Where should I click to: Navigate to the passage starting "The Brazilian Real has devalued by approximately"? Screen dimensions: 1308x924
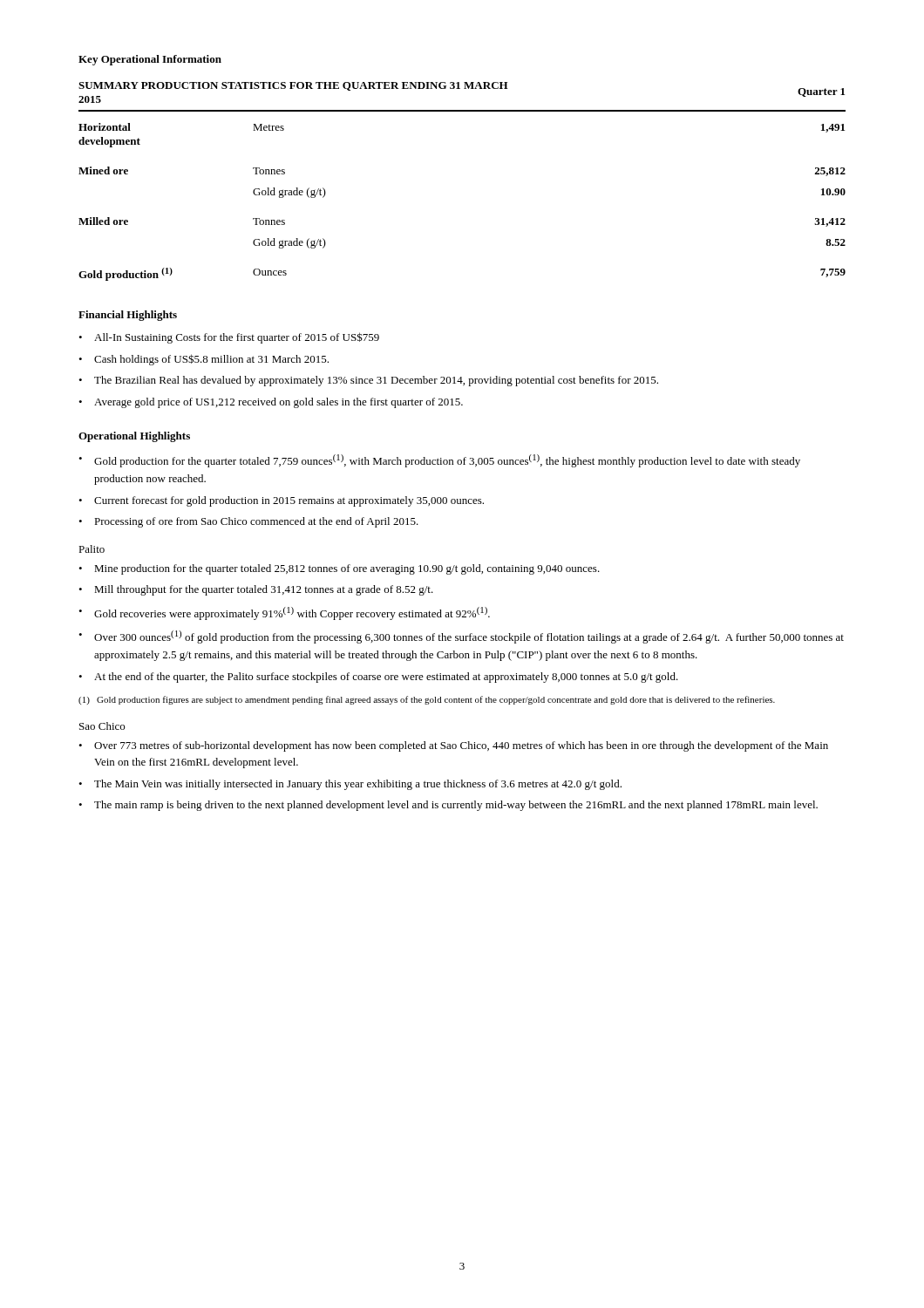click(377, 380)
